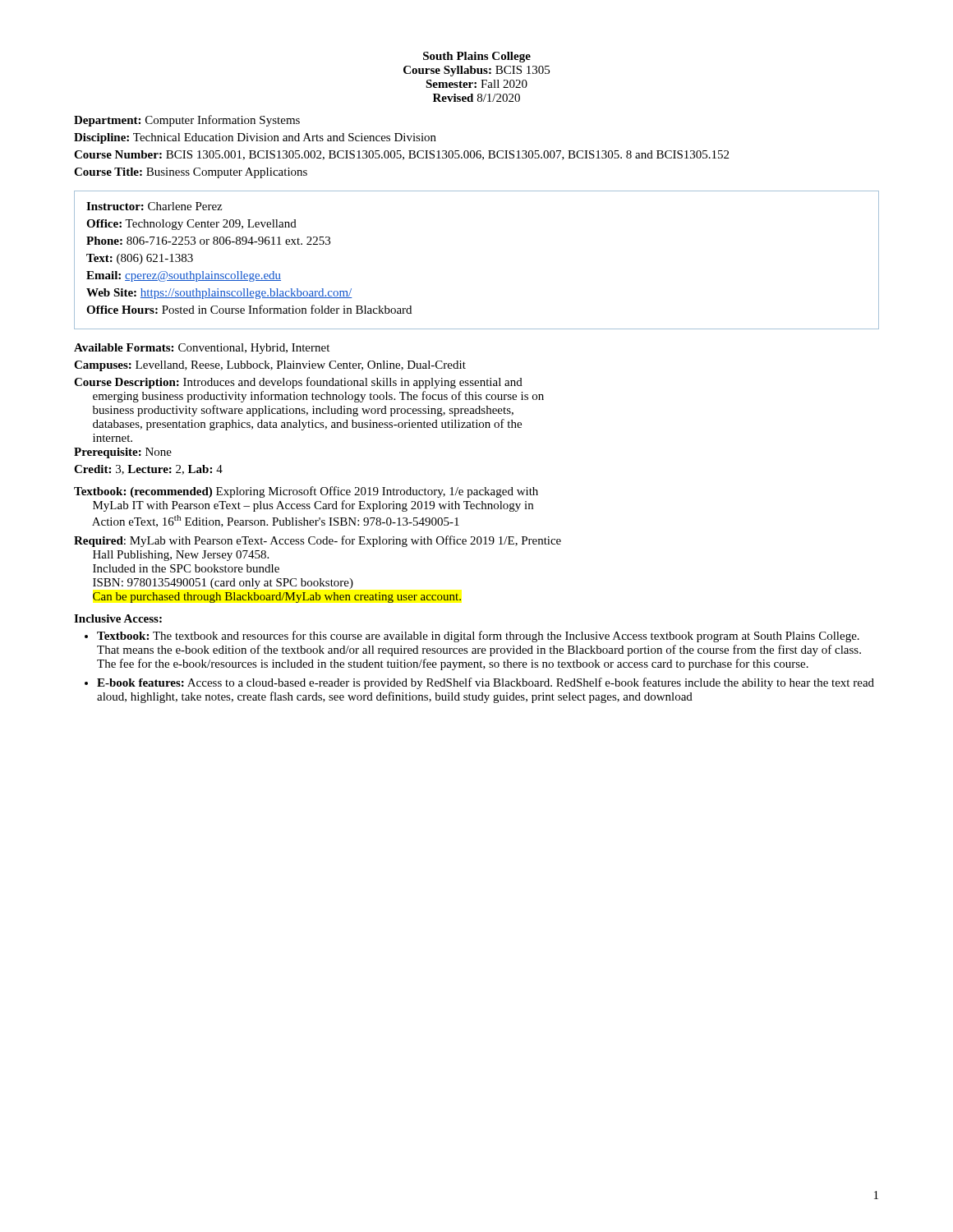953x1232 pixels.
Task: Find the element starting "Department: Computer Information Systems Discipline: Technical Education"
Action: click(x=476, y=146)
